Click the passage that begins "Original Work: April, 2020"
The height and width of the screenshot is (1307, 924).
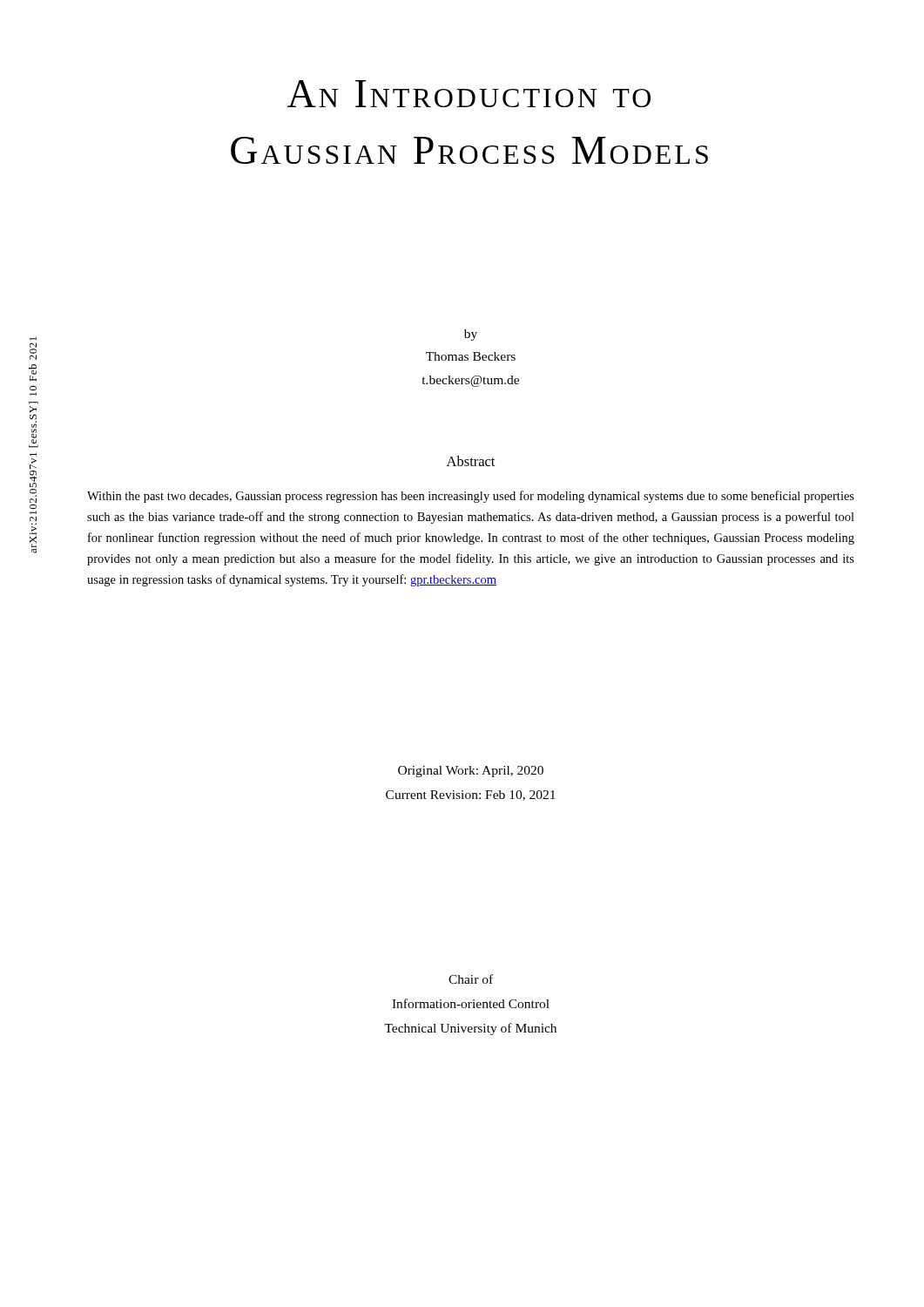471,782
